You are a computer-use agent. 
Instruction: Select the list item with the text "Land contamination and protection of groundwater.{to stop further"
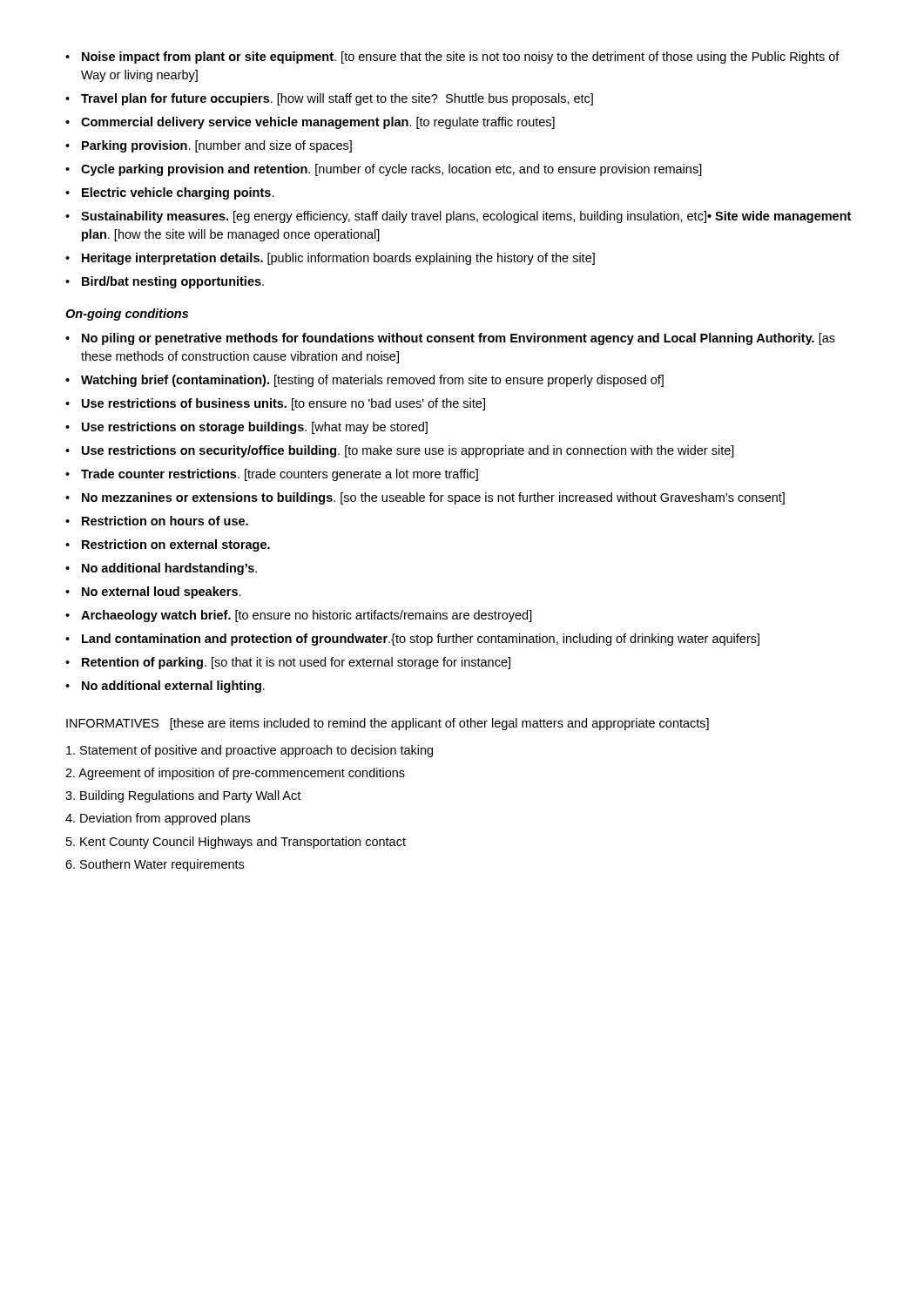tap(421, 639)
